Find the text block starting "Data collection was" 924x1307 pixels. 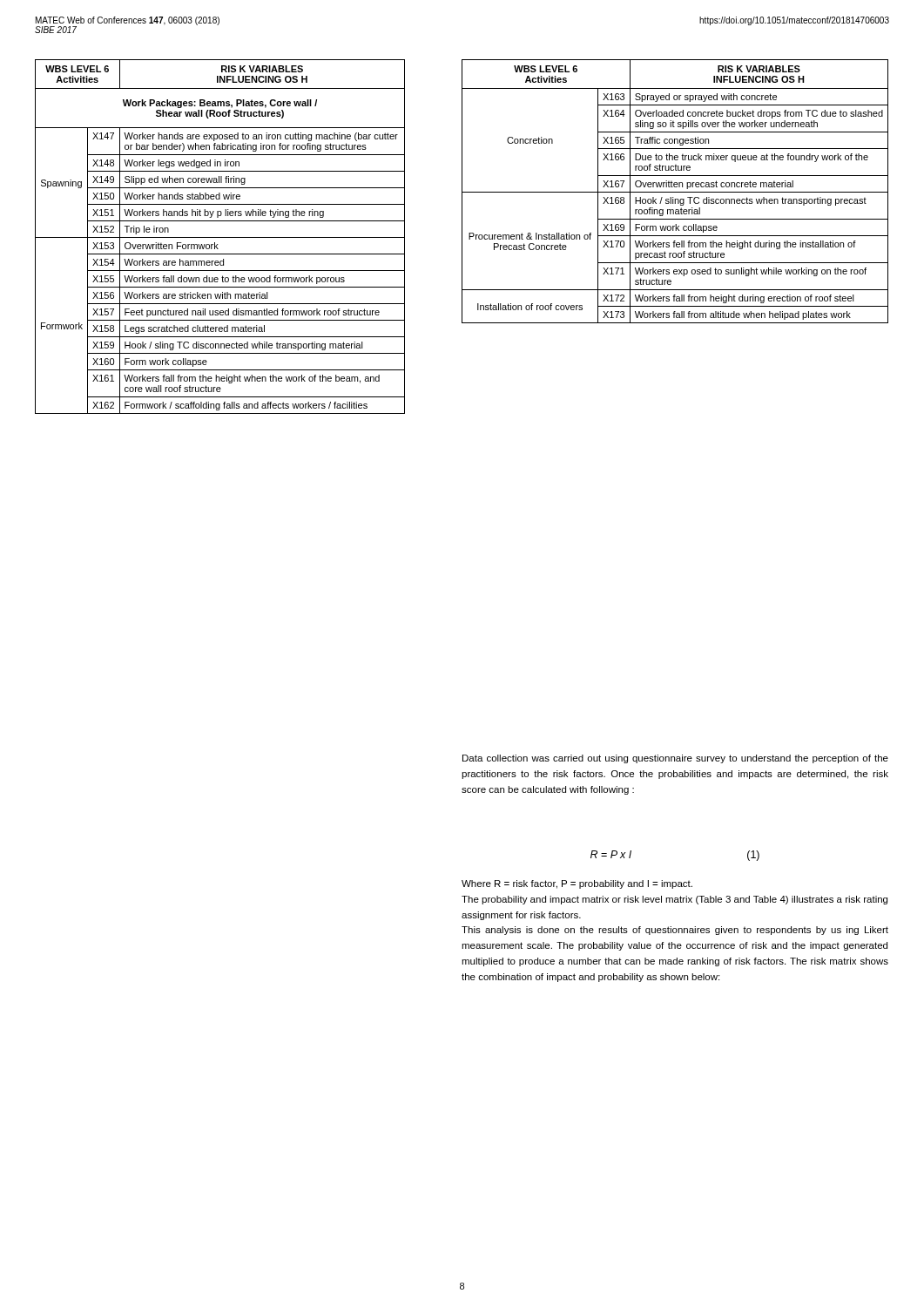pyautogui.click(x=675, y=774)
